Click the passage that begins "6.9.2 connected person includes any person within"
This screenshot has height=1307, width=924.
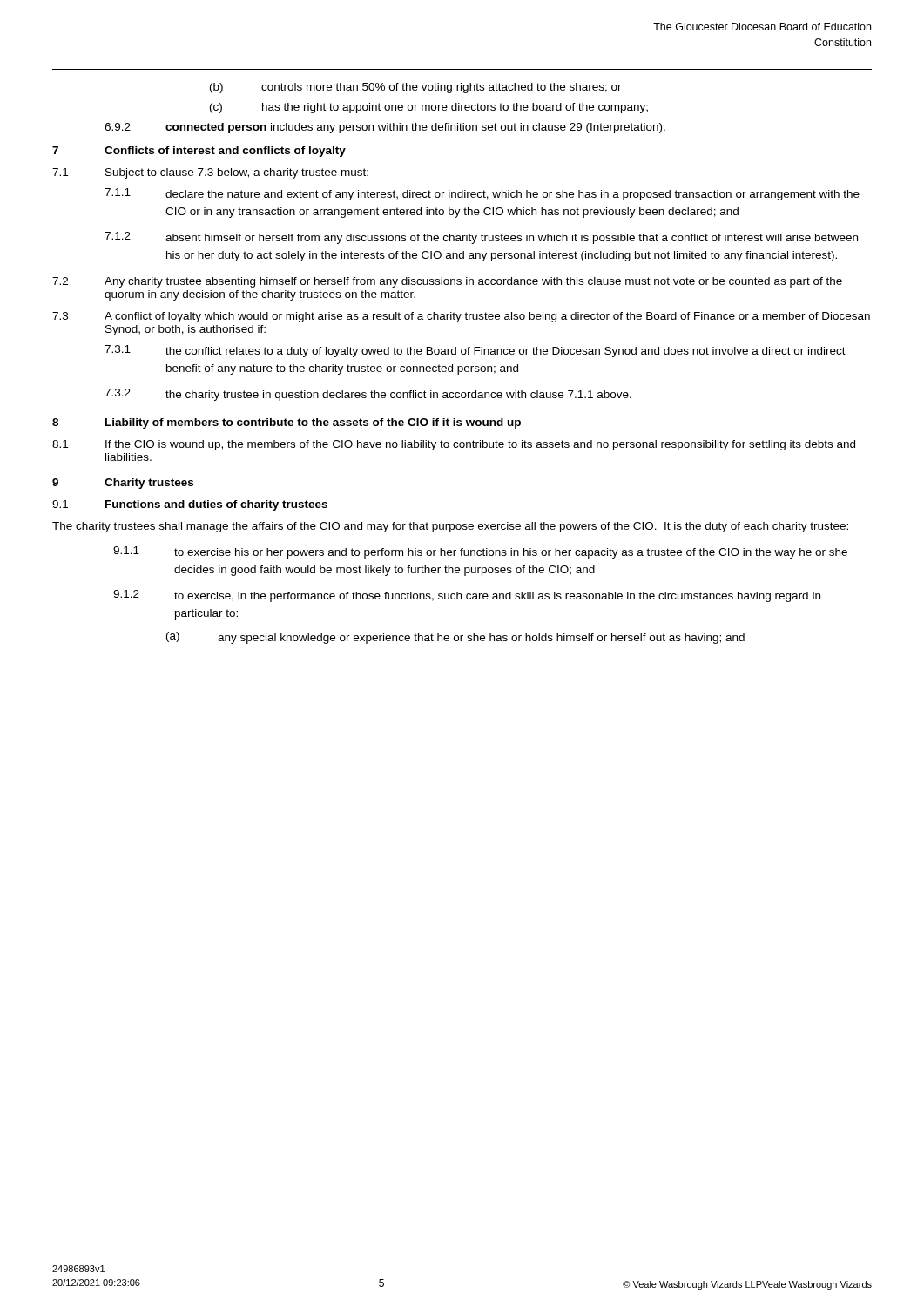pyautogui.click(x=462, y=127)
